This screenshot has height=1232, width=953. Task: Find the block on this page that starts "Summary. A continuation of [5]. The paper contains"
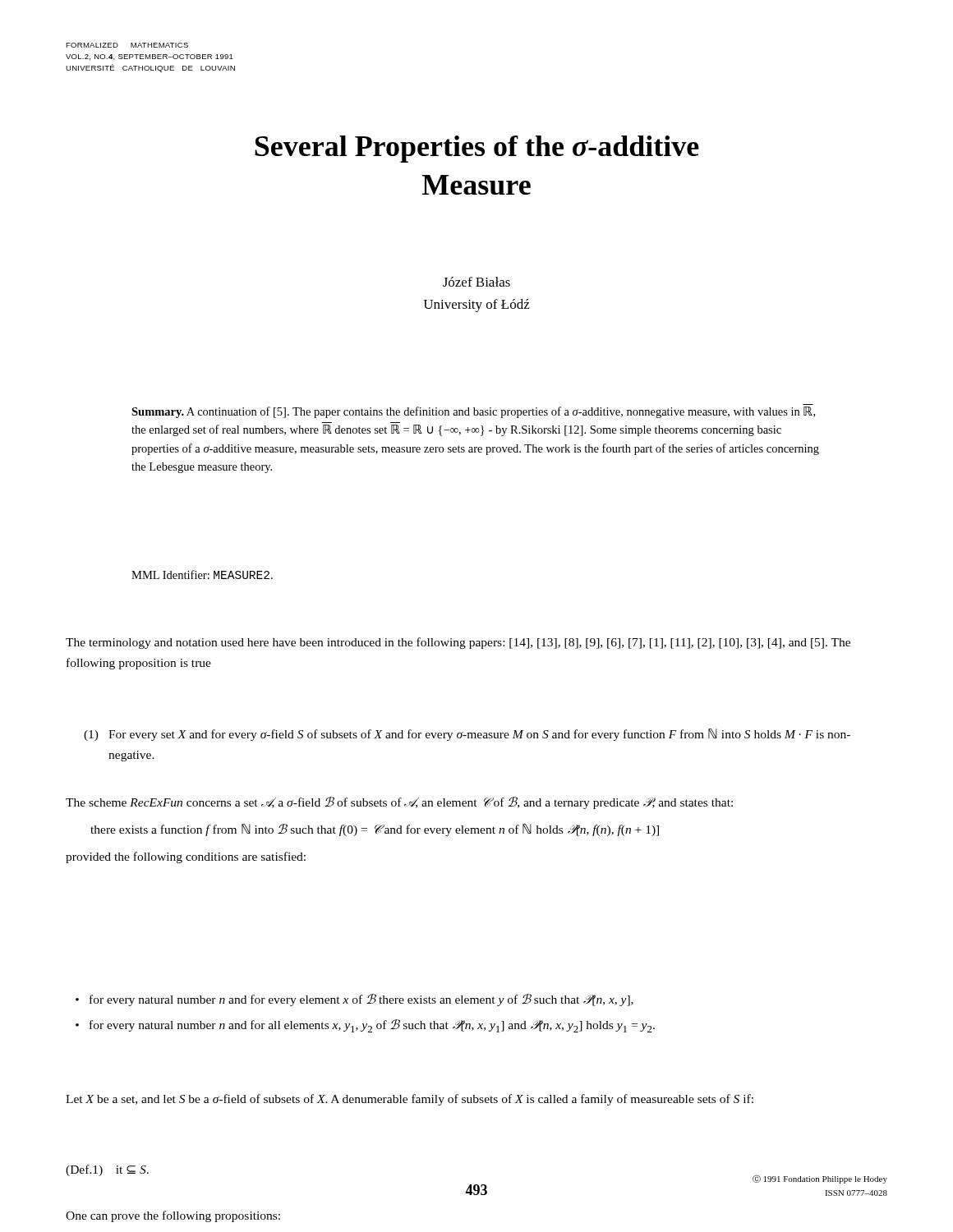pos(475,439)
